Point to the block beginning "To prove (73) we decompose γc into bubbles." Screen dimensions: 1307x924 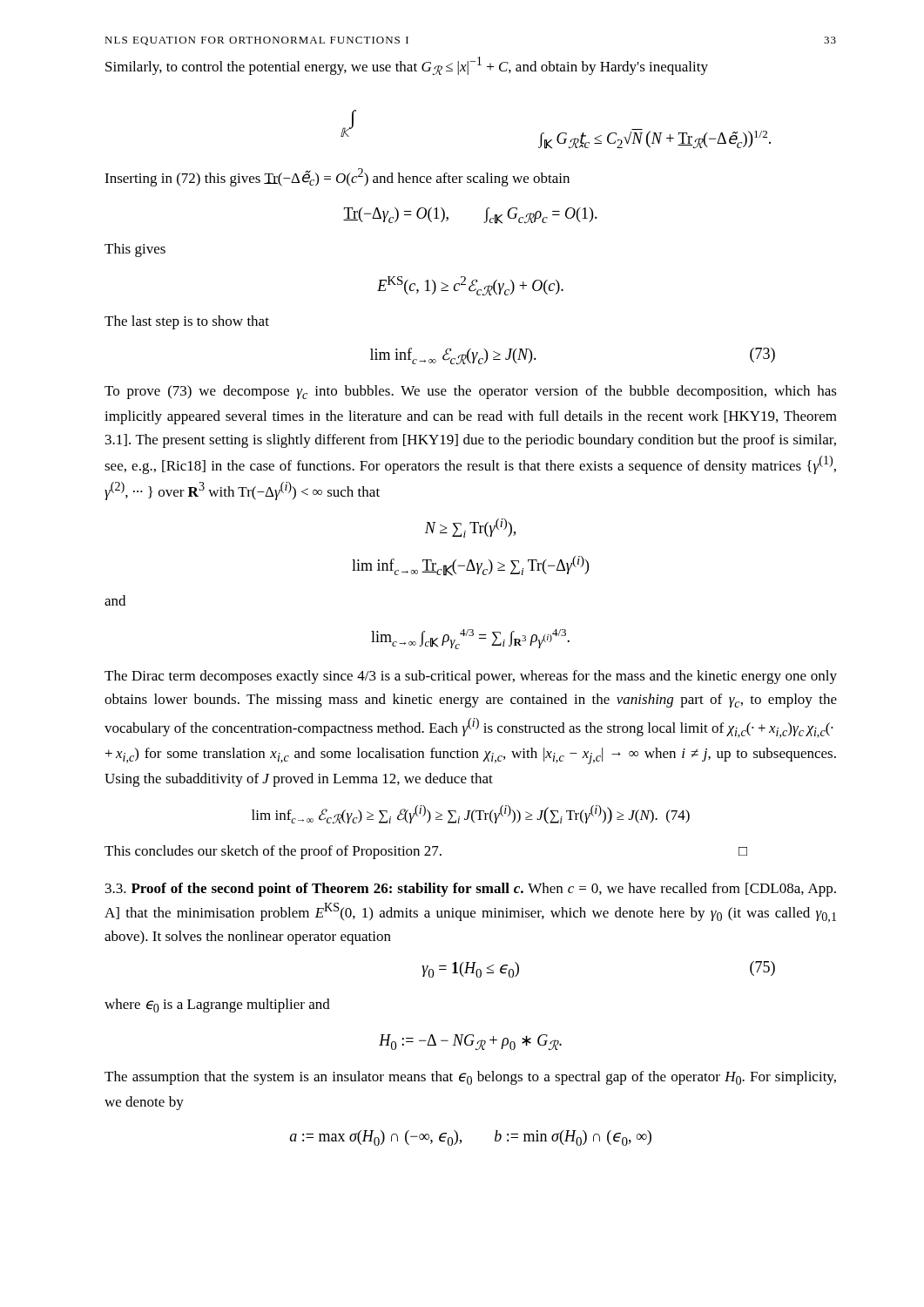coord(471,441)
